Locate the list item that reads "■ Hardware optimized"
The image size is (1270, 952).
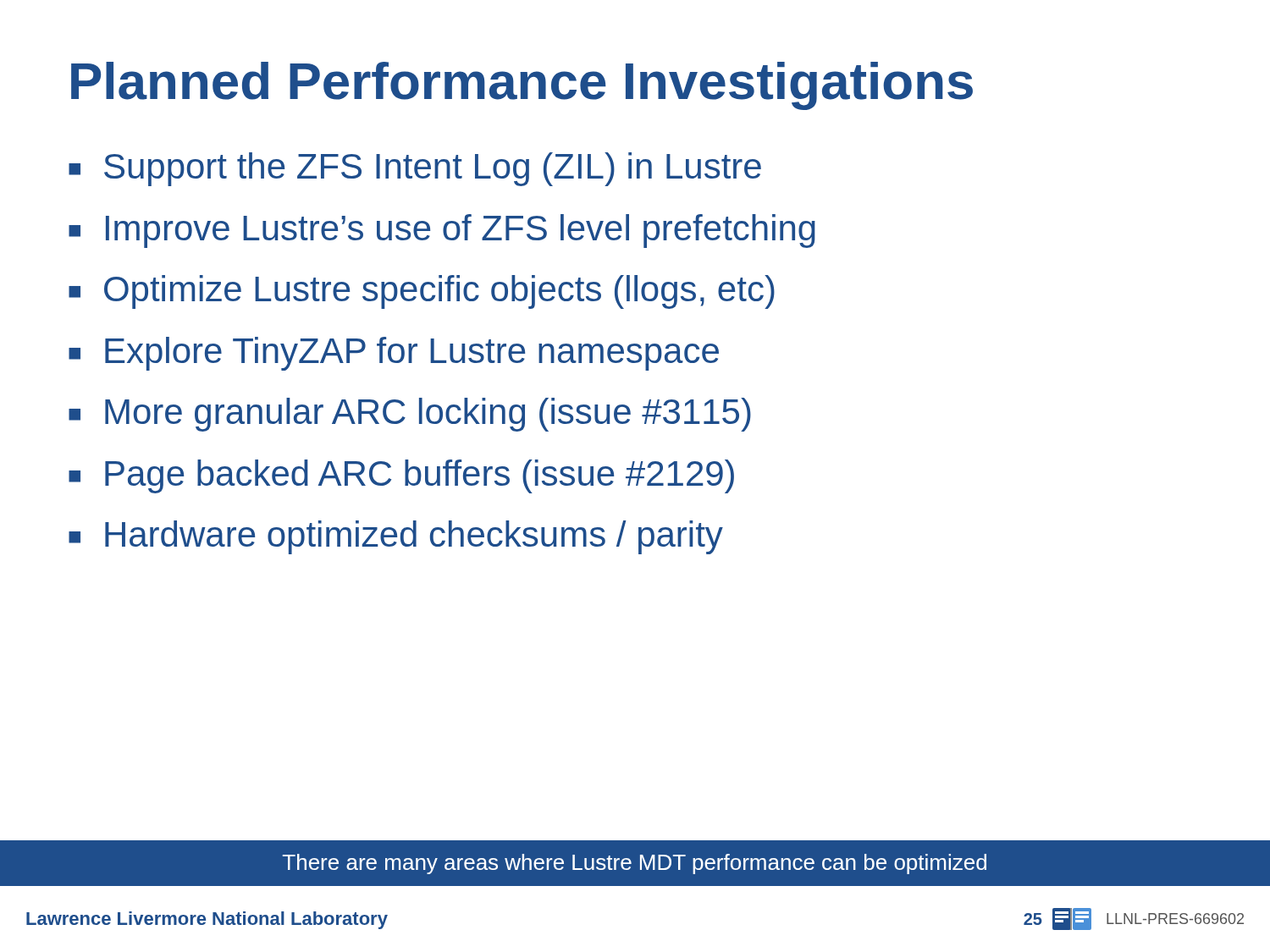click(x=395, y=535)
